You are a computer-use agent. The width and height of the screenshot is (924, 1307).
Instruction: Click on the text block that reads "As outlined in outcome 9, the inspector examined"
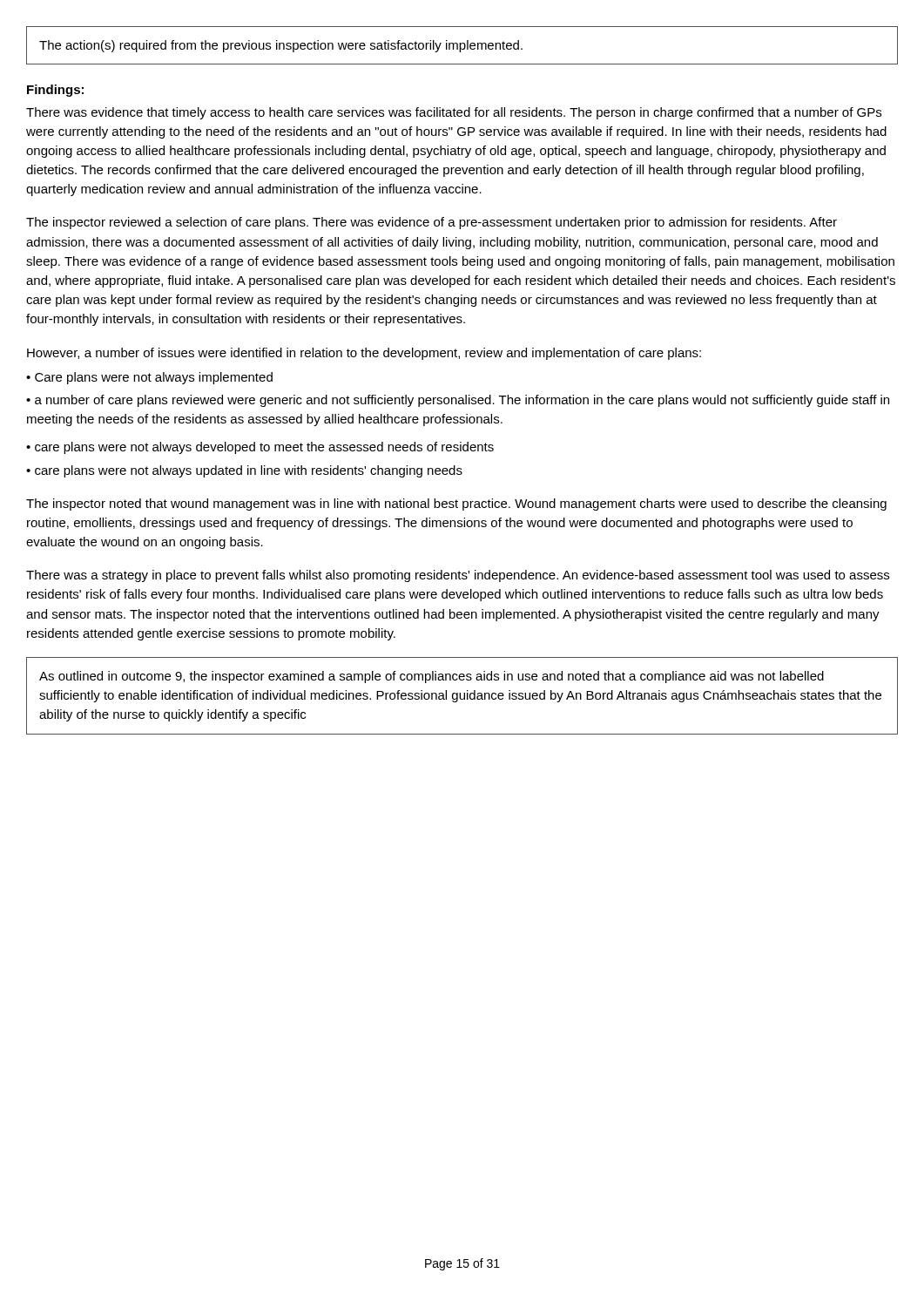click(461, 695)
